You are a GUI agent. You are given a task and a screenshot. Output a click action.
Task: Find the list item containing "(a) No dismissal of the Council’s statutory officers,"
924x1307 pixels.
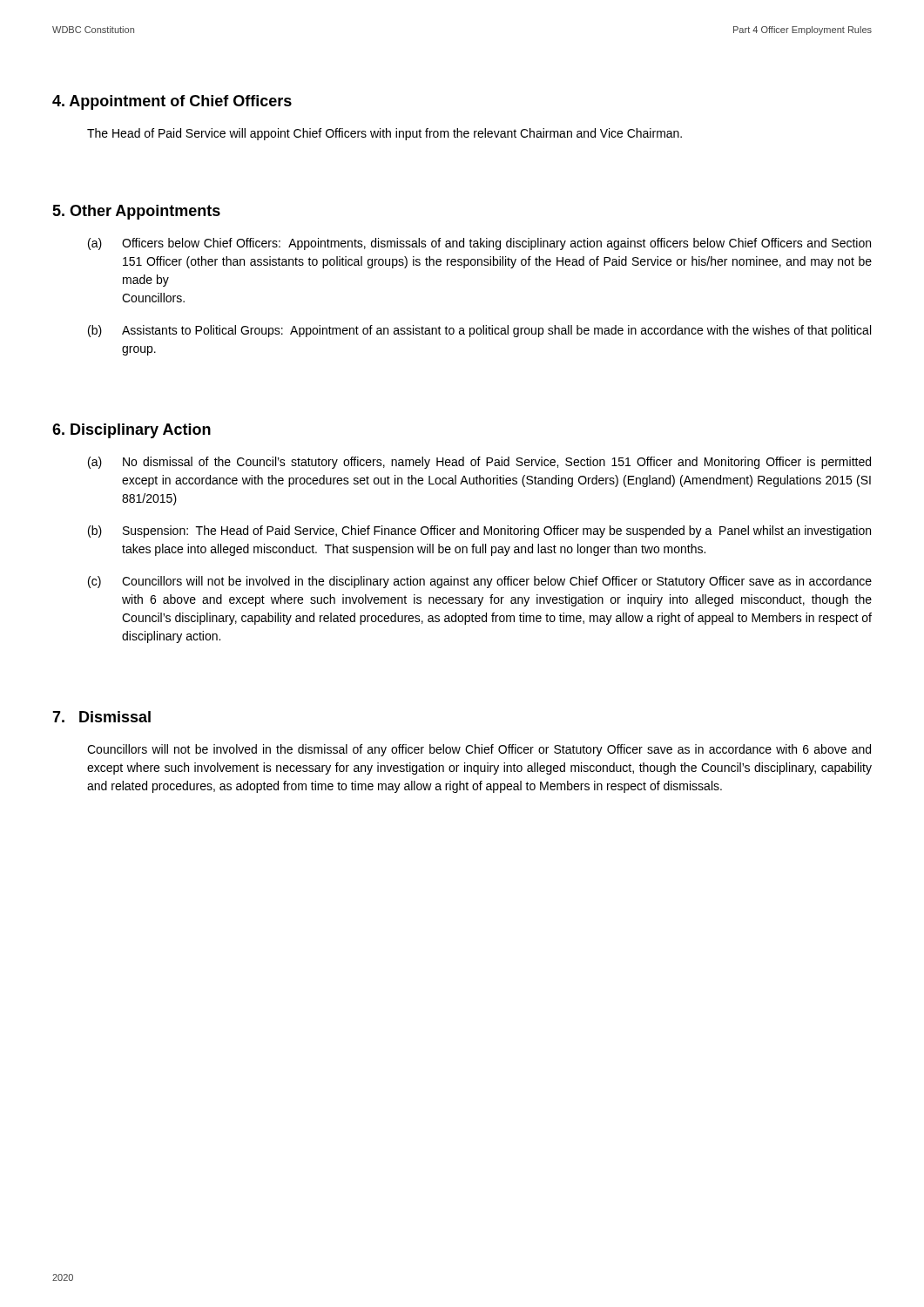479,481
